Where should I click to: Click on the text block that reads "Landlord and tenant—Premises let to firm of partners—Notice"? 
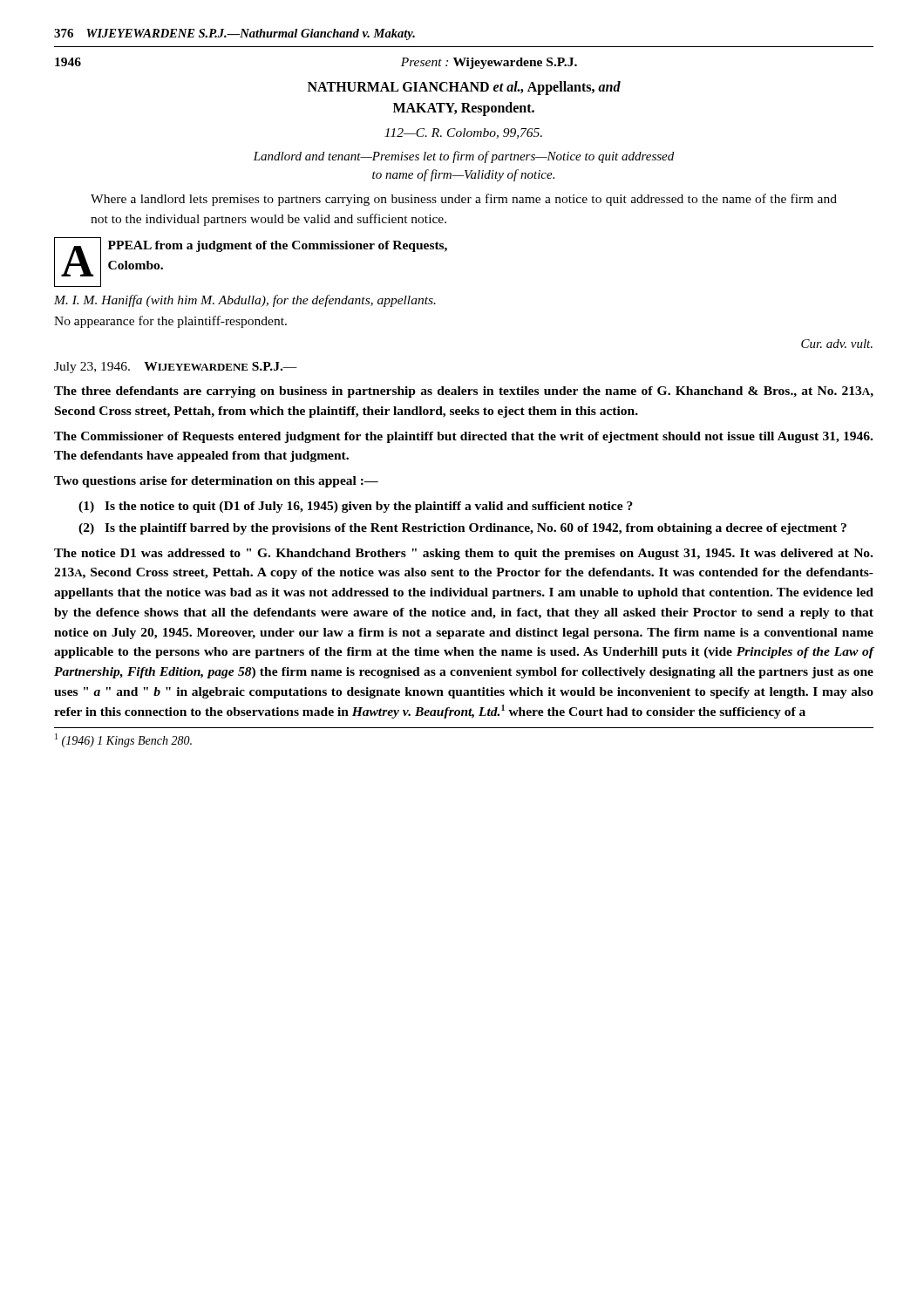click(x=464, y=165)
